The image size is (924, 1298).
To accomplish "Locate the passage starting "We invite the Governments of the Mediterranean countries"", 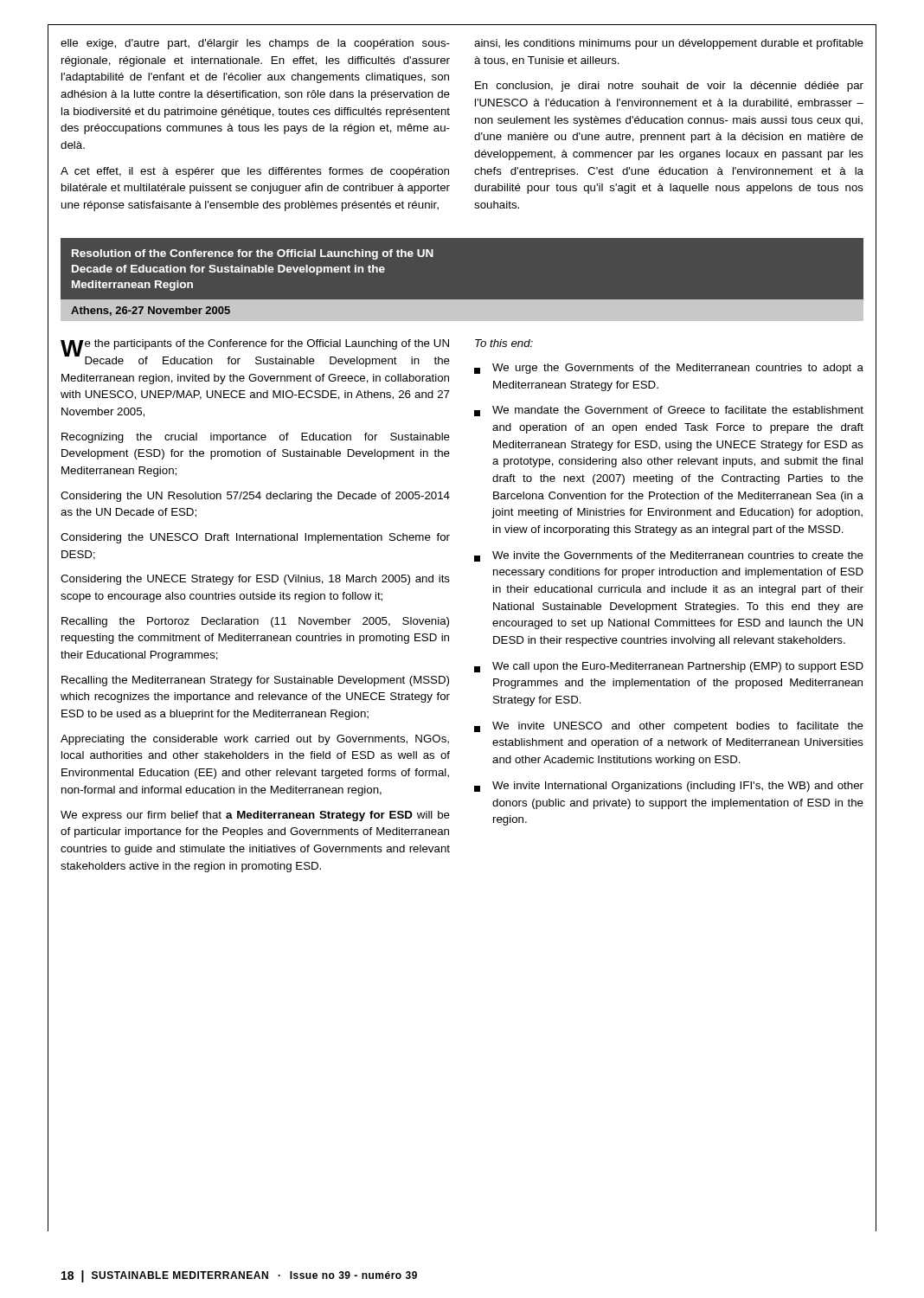I will 669,598.
